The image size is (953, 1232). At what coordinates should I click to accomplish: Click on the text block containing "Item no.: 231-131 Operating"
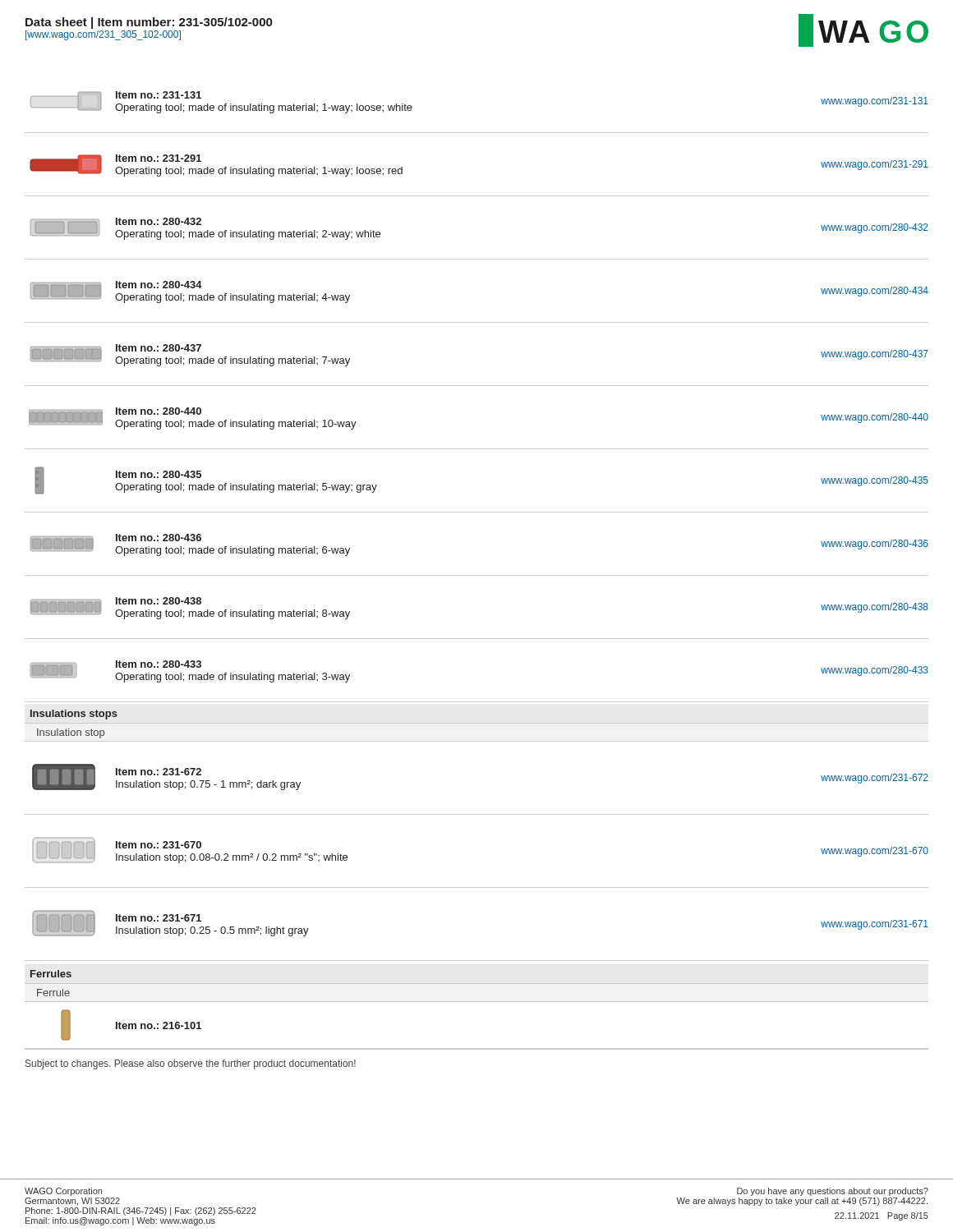click(159, 95)
